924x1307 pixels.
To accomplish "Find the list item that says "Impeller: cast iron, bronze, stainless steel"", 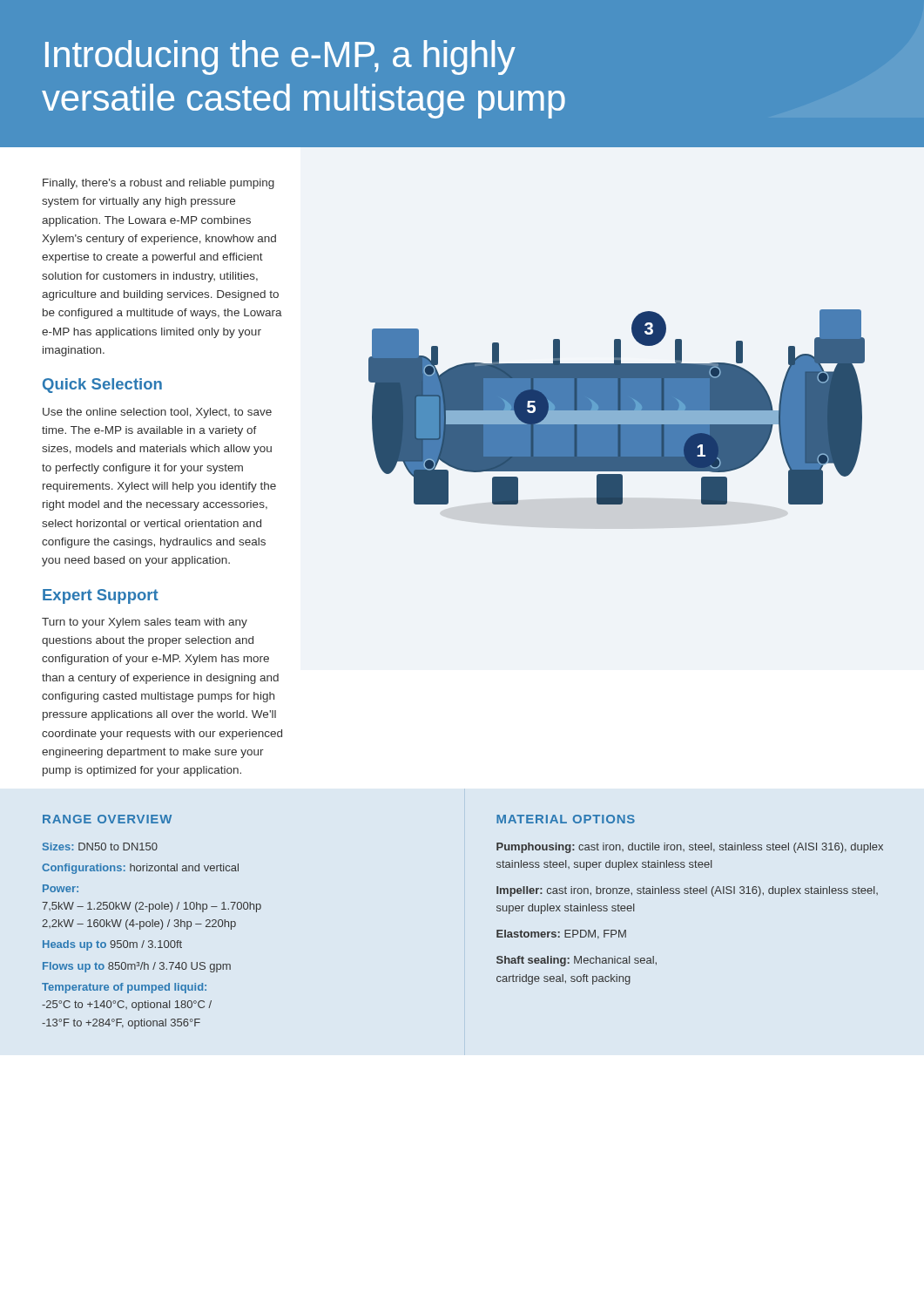I will pos(687,899).
